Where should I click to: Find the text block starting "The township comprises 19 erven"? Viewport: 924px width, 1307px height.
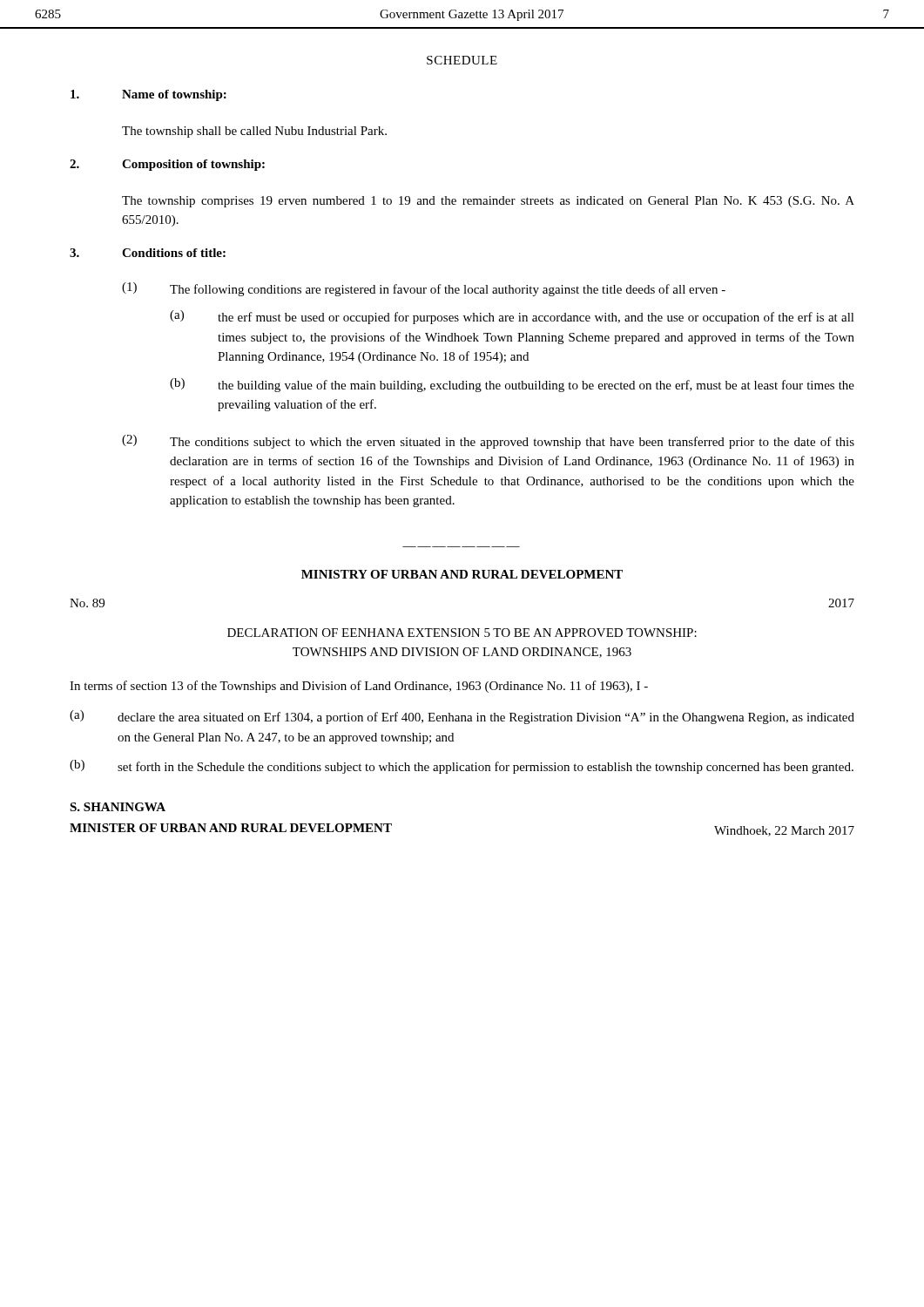462,210
